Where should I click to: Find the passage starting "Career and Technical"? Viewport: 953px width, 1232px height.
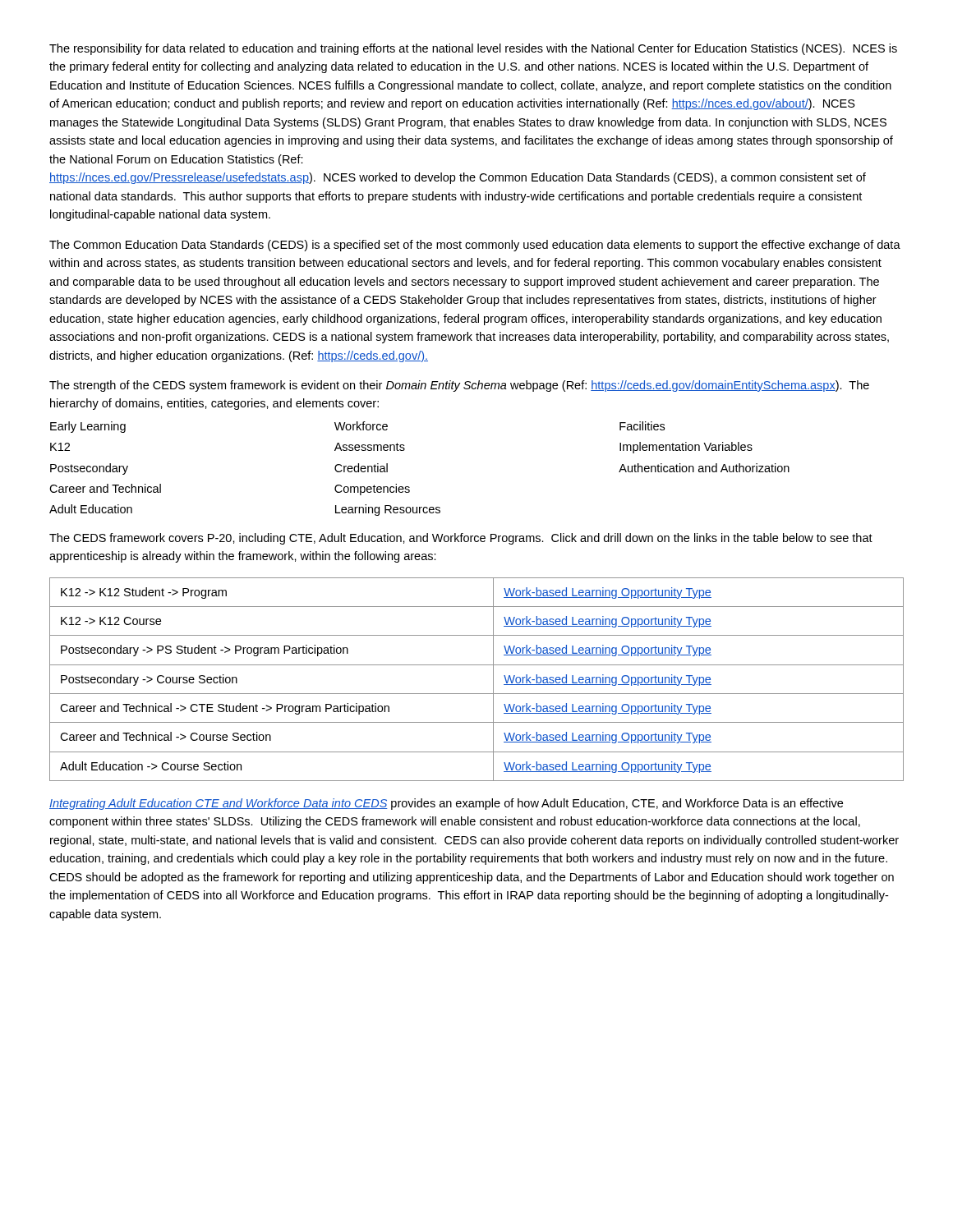click(x=105, y=489)
